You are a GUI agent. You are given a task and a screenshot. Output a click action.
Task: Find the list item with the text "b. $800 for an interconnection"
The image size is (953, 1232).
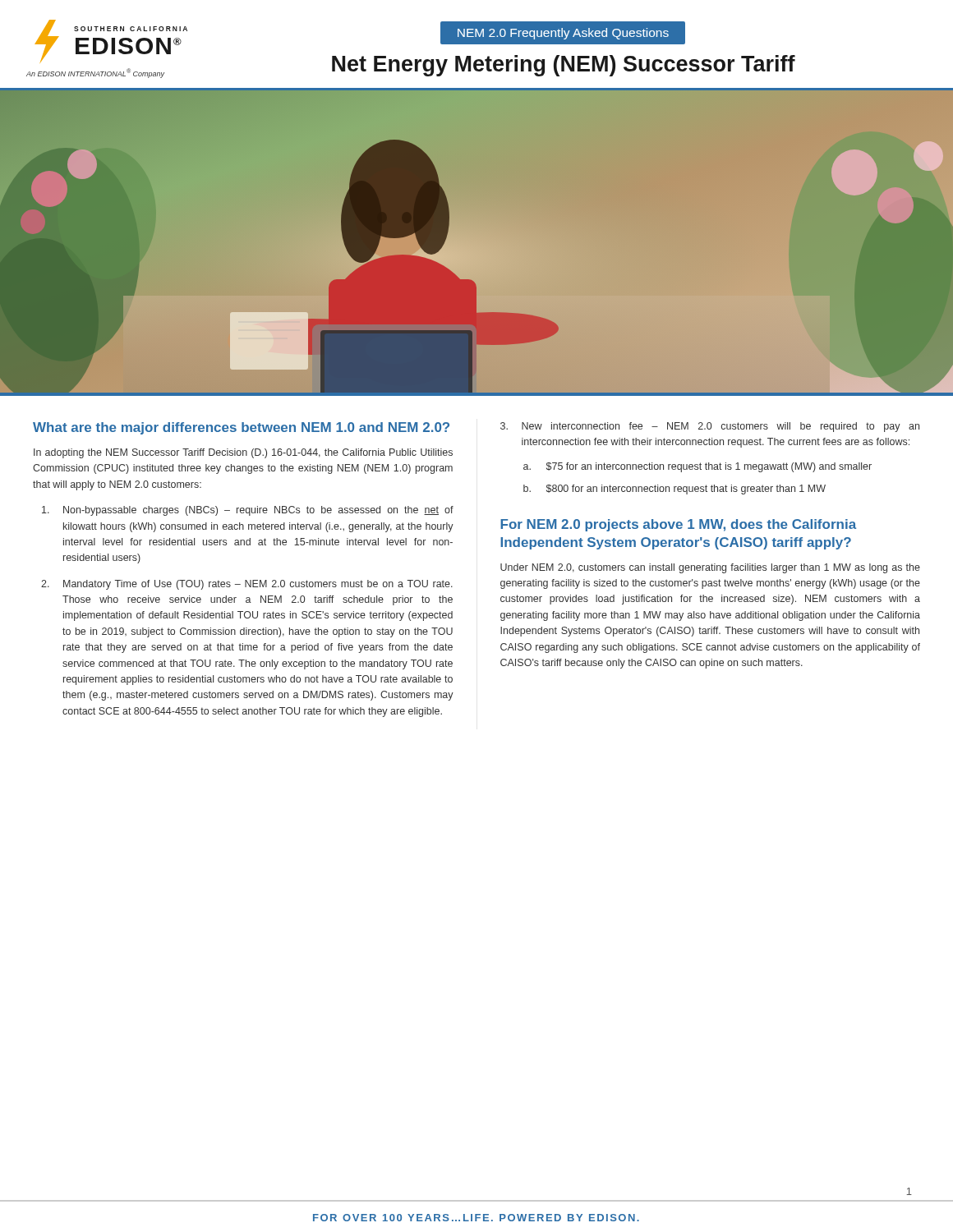[x=674, y=489]
